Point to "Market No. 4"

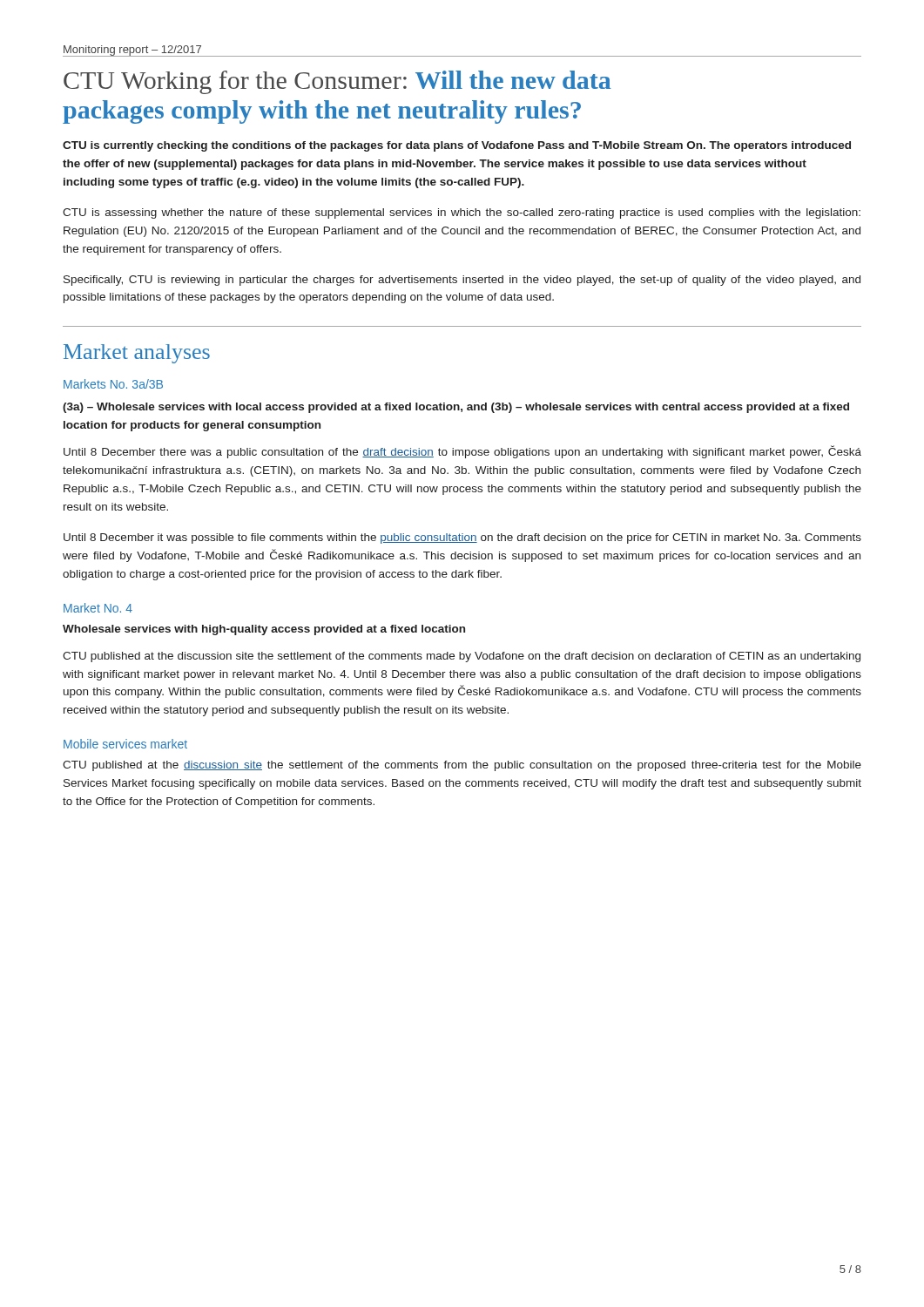pyautogui.click(x=98, y=608)
